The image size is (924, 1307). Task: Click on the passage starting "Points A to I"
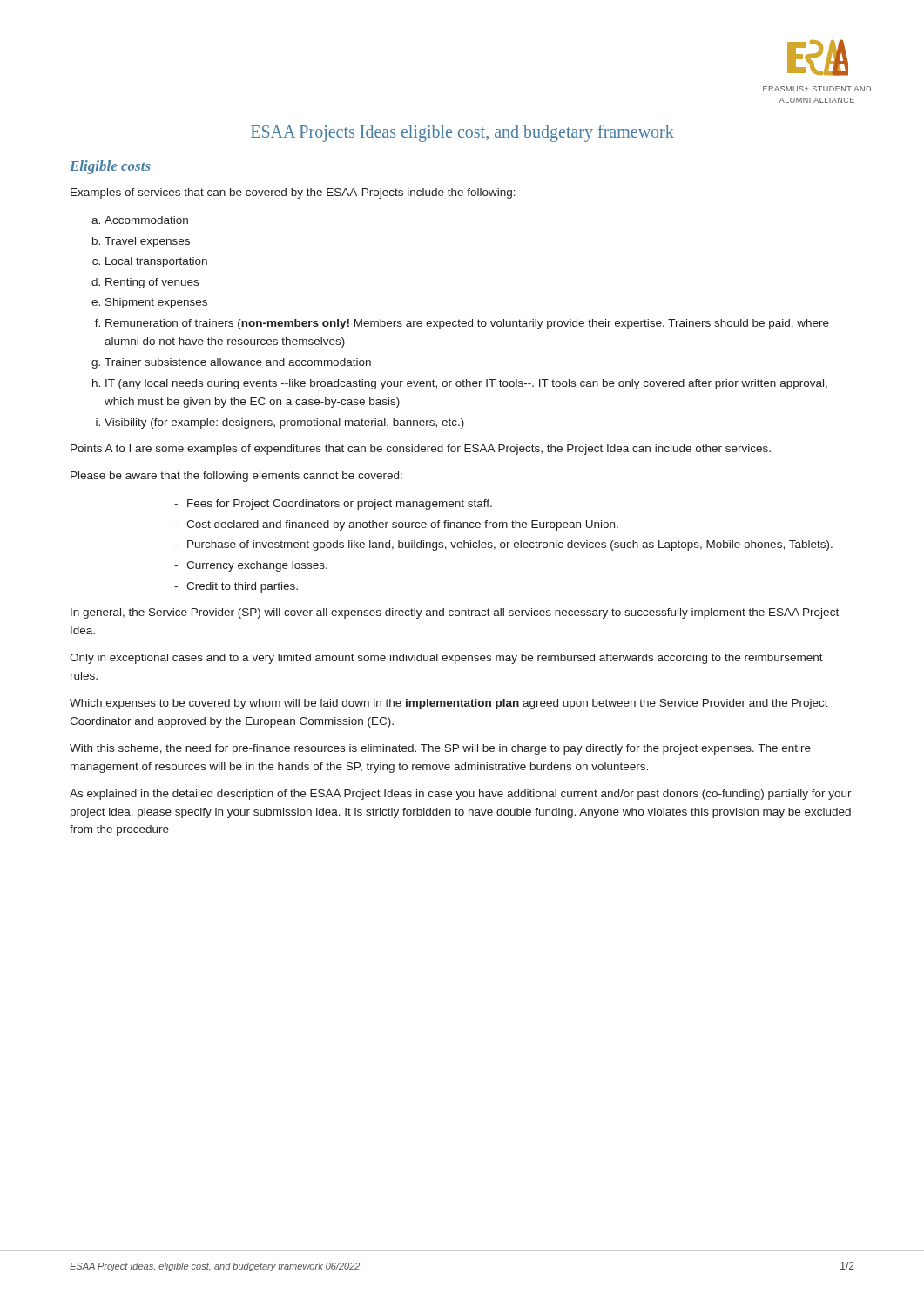tap(421, 449)
